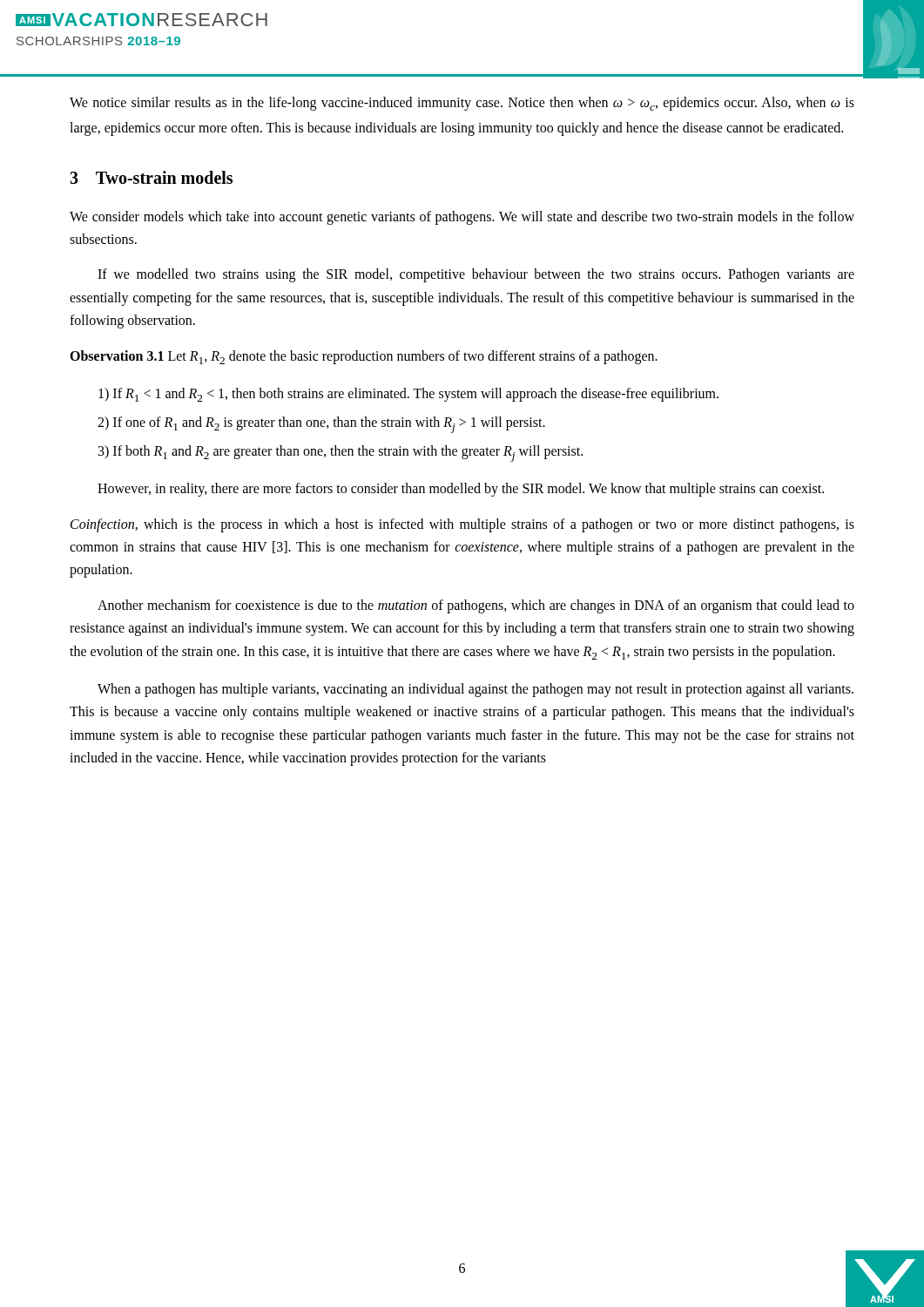This screenshot has height=1307, width=924.
Task: Select the text block that reads "We notice similar results as"
Action: coord(462,115)
